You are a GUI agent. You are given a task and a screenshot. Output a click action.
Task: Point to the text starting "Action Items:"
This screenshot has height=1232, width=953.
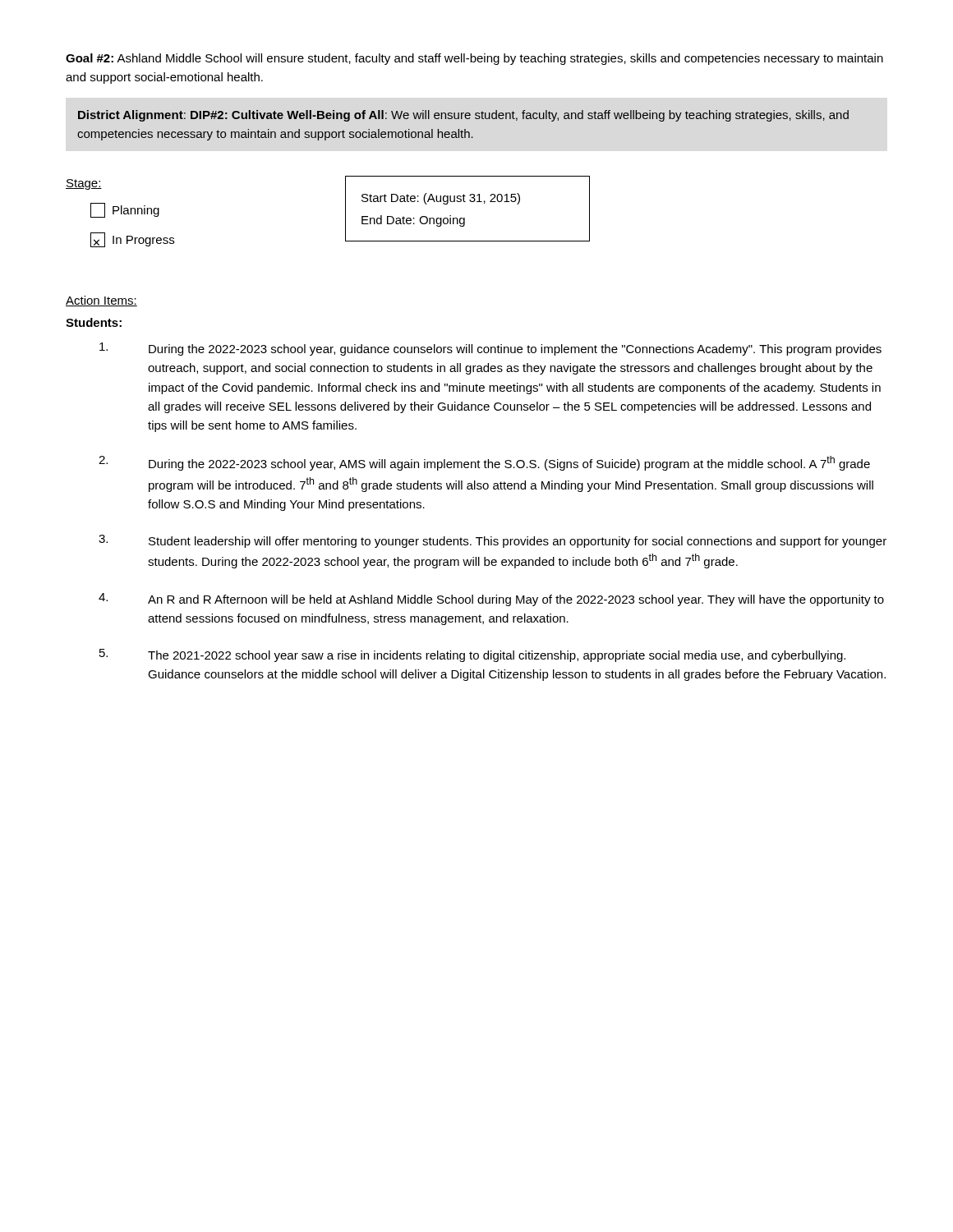click(101, 300)
